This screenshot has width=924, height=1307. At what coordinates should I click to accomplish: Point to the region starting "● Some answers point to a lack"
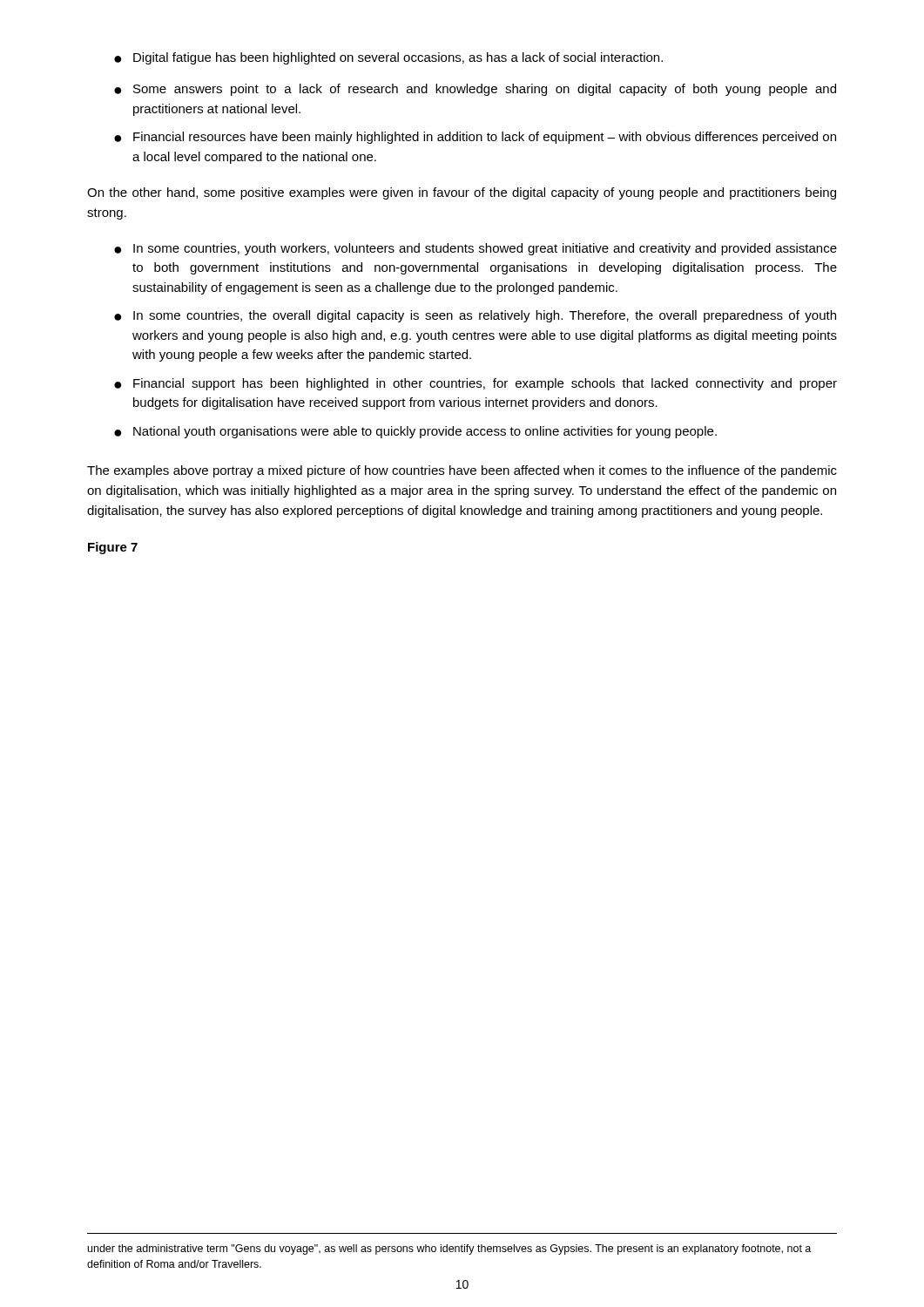coord(475,99)
